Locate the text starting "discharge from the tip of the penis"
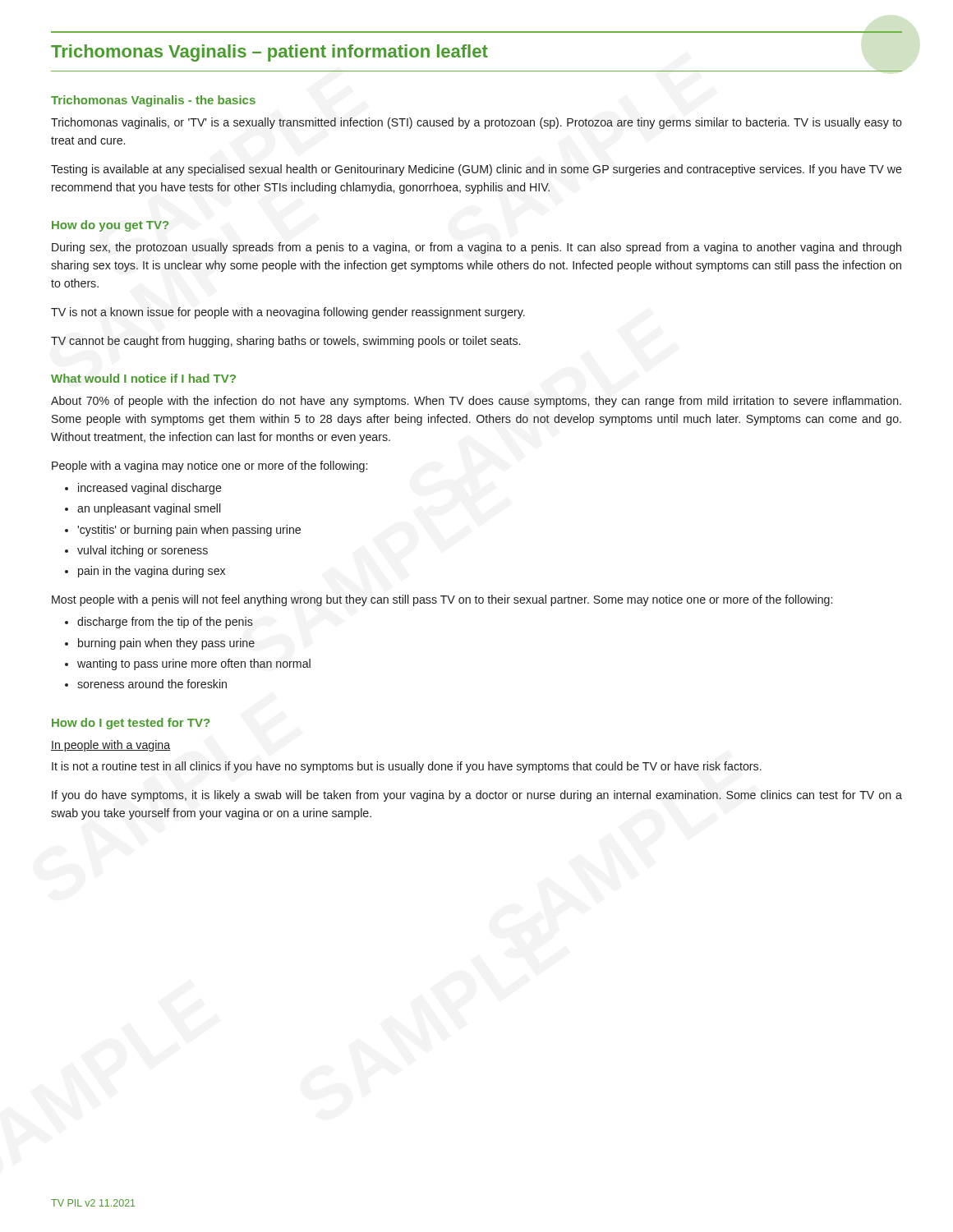The image size is (953, 1232). click(165, 622)
